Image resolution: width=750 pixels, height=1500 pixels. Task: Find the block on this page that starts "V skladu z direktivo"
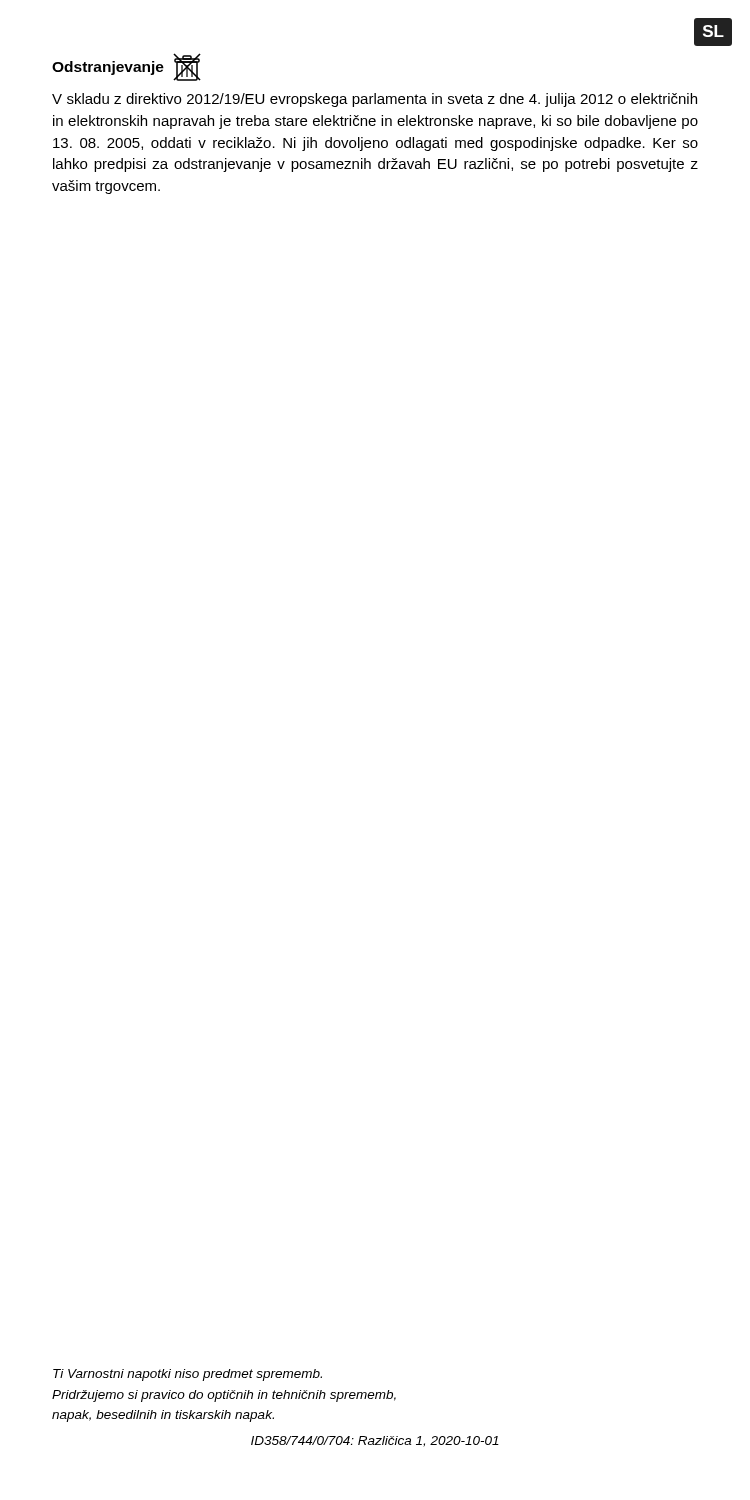(x=375, y=142)
